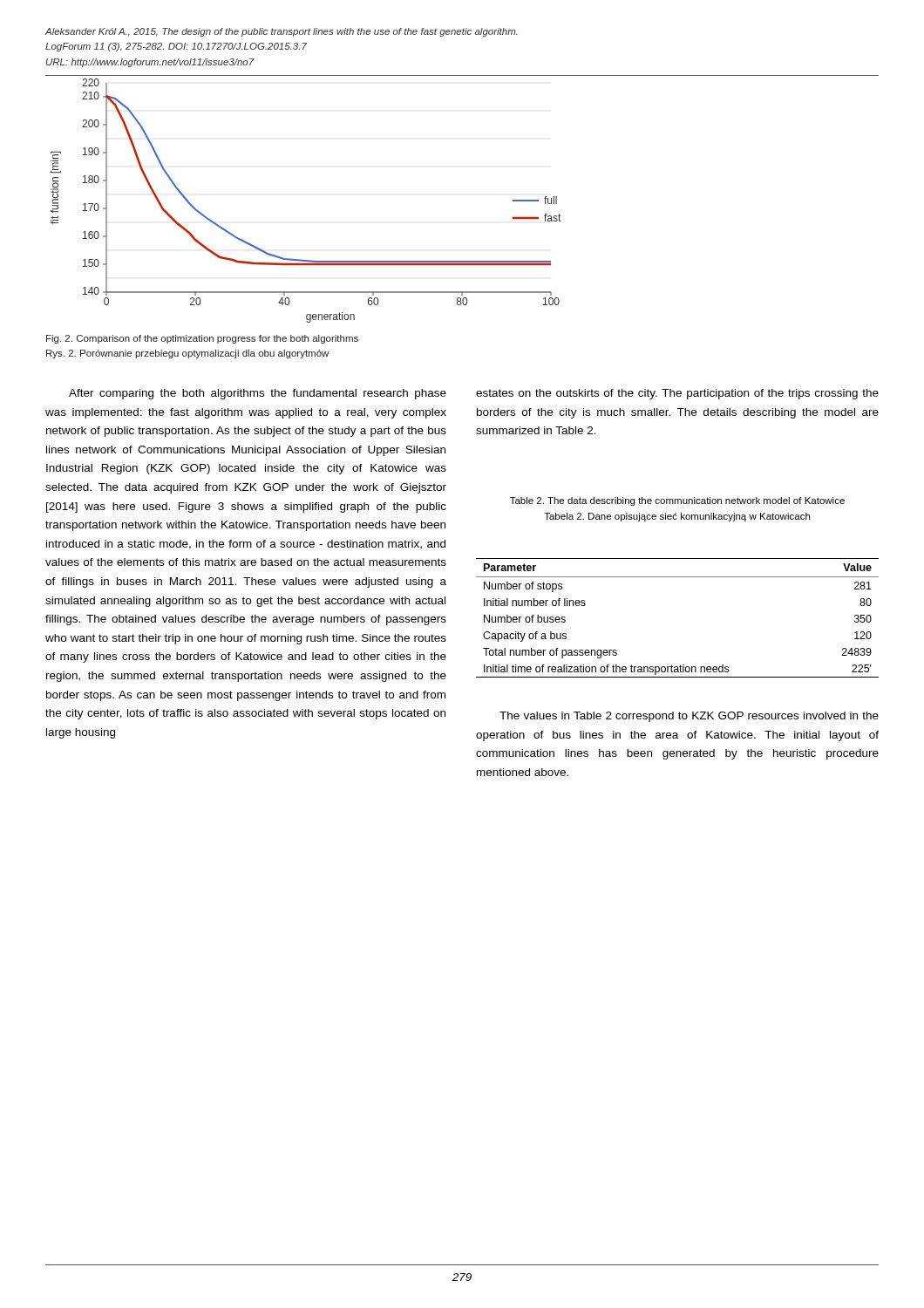Find the caption with the text "Fig. 2. Comparison of the"
Viewport: 924px width, 1308px height.
pos(202,346)
